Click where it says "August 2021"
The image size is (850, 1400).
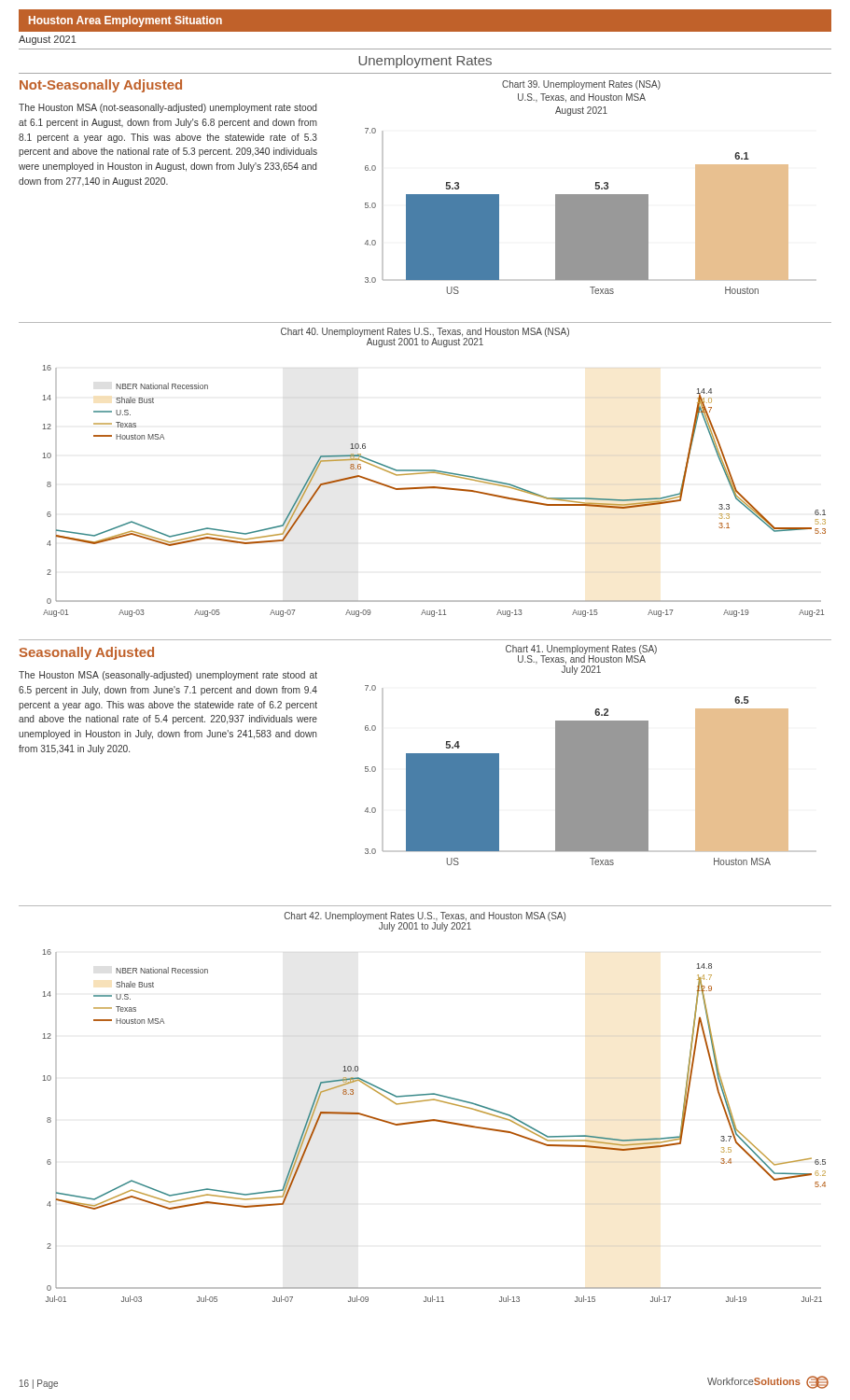tap(48, 39)
